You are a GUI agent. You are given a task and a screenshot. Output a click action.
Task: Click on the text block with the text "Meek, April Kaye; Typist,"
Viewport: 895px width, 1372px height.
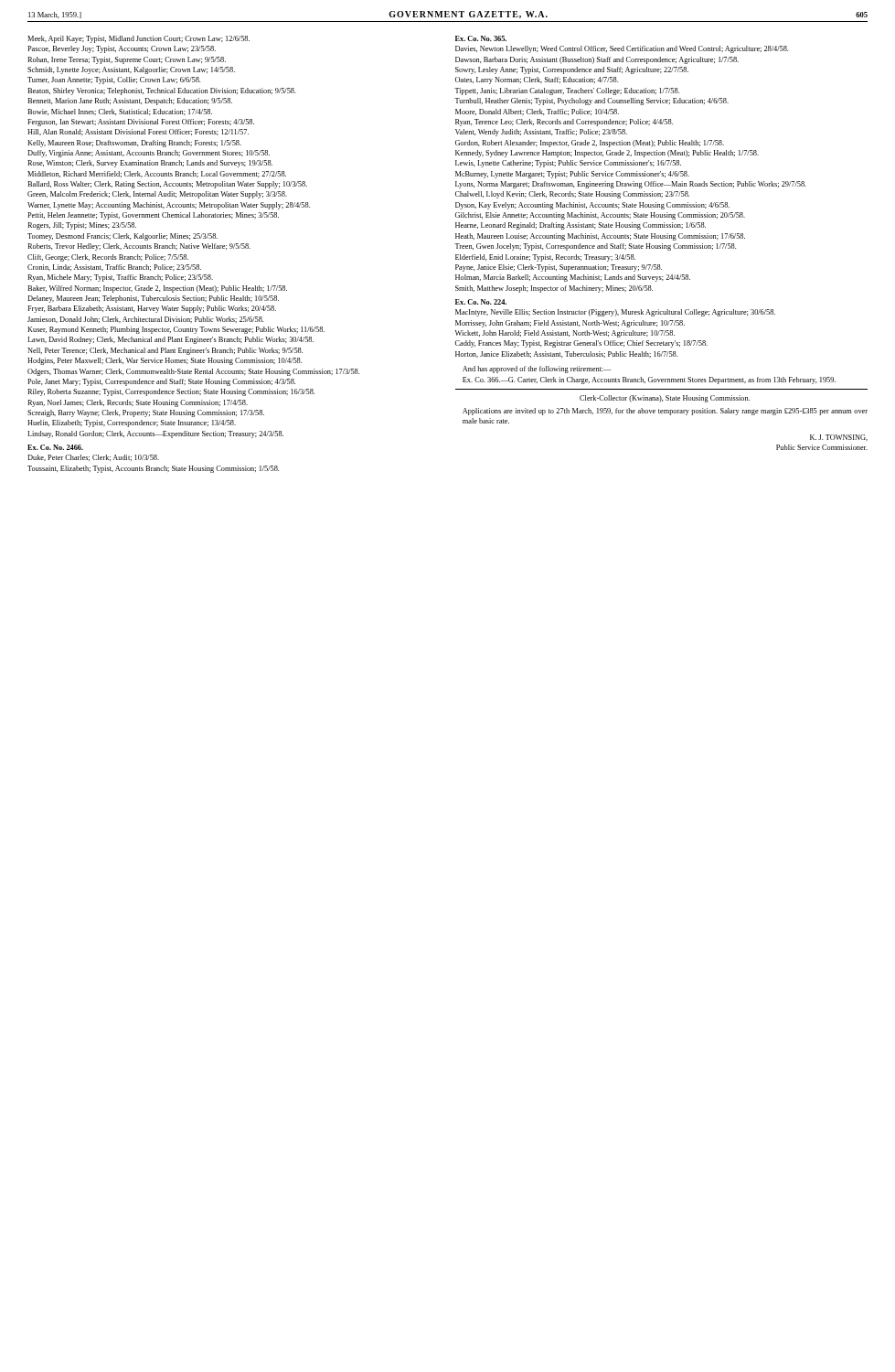[234, 237]
